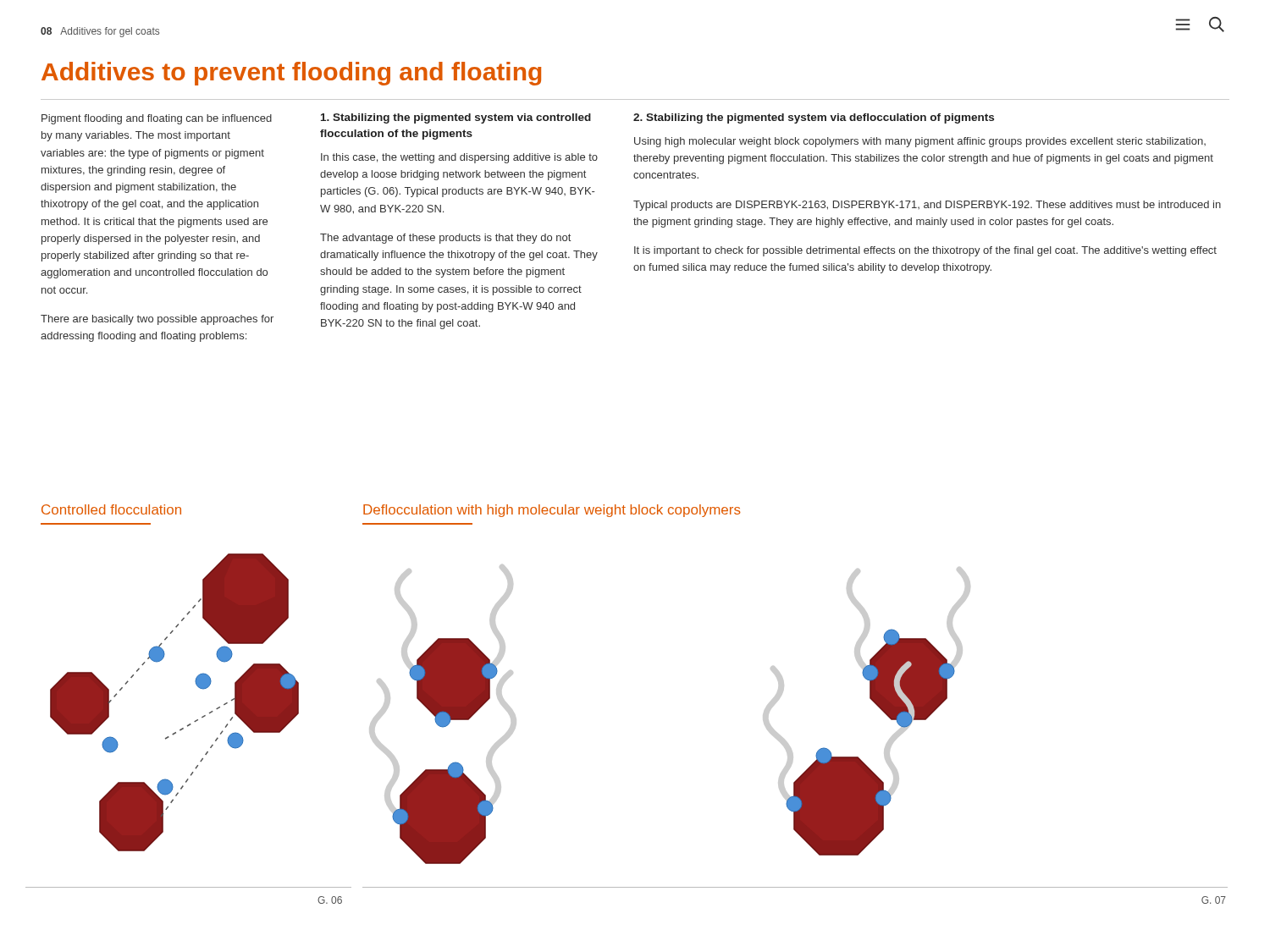Find the caption that reads "G. 07"
1270x952 pixels.
pyautogui.click(x=1214, y=900)
